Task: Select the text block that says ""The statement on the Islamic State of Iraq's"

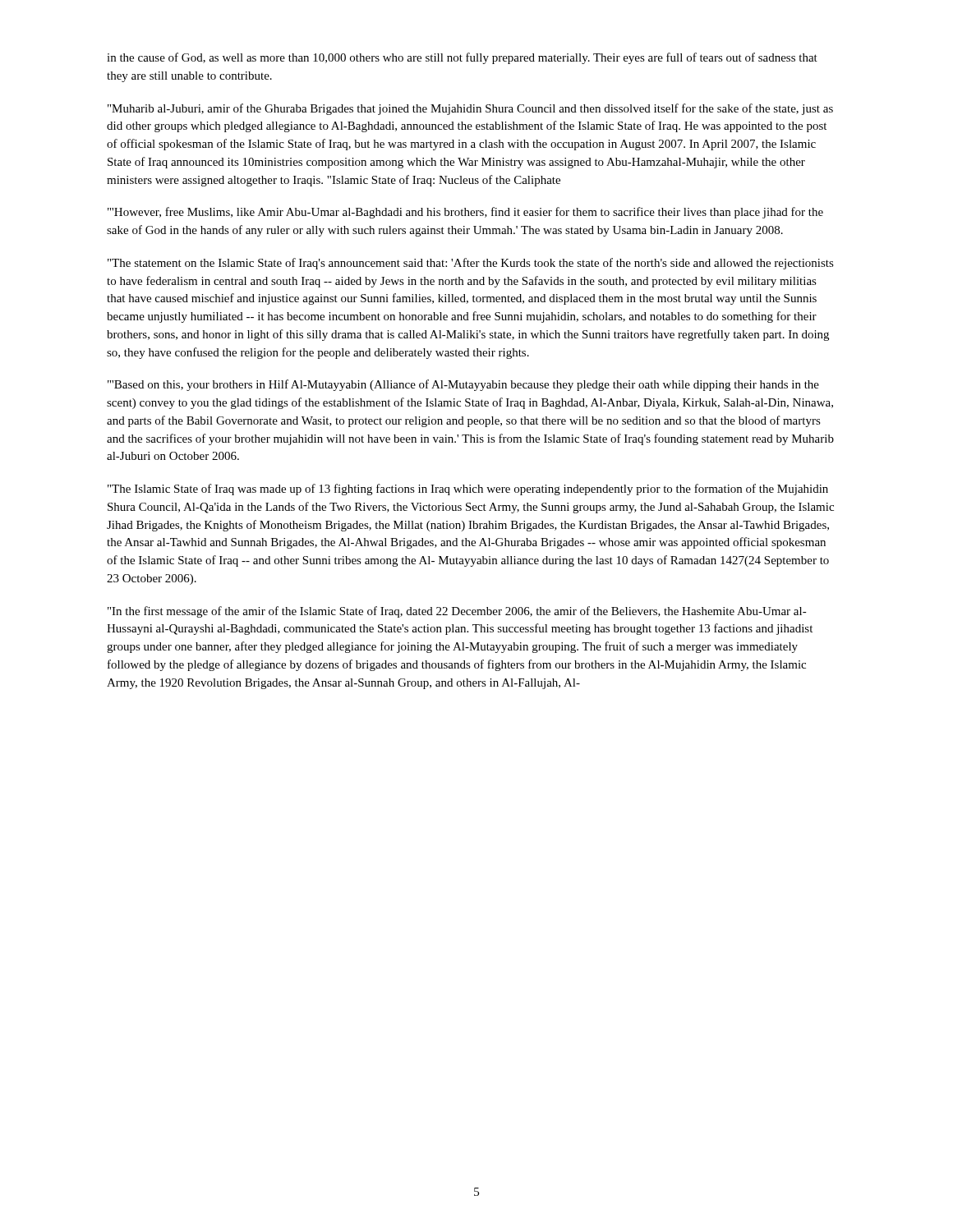Action: (470, 307)
